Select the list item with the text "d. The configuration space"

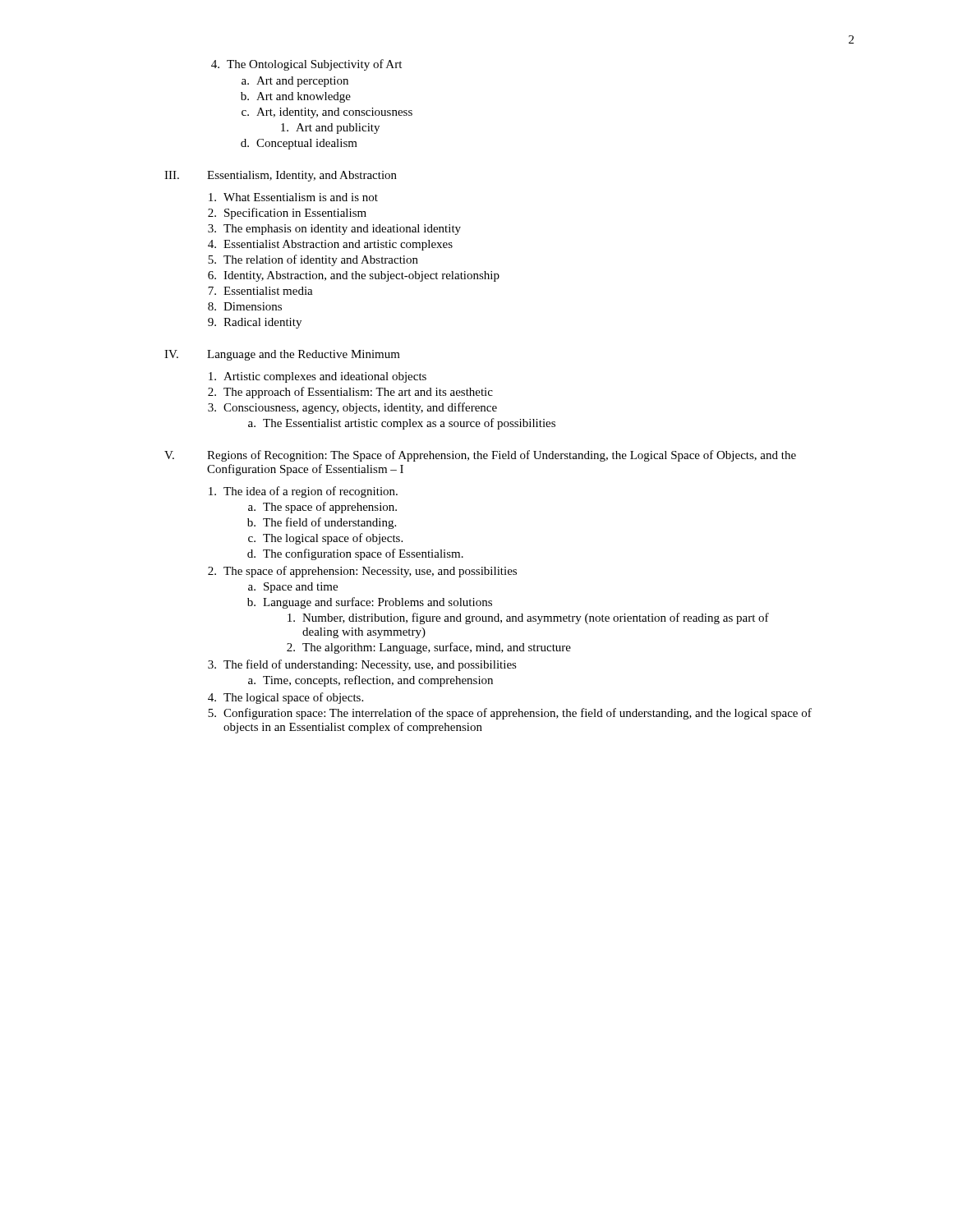coord(350,554)
